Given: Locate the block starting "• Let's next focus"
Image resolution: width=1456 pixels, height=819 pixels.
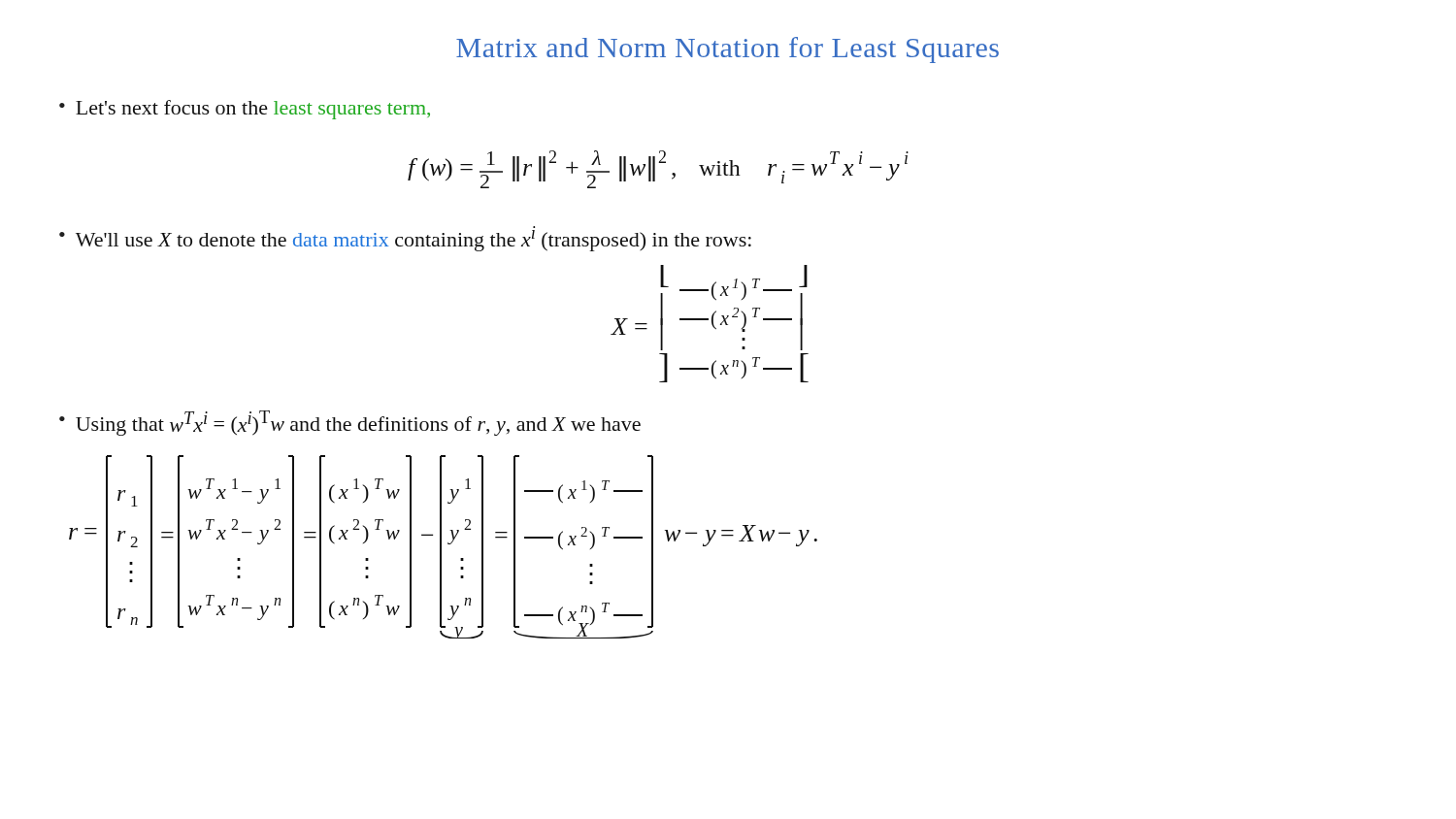Looking at the screenshot, I should (245, 107).
